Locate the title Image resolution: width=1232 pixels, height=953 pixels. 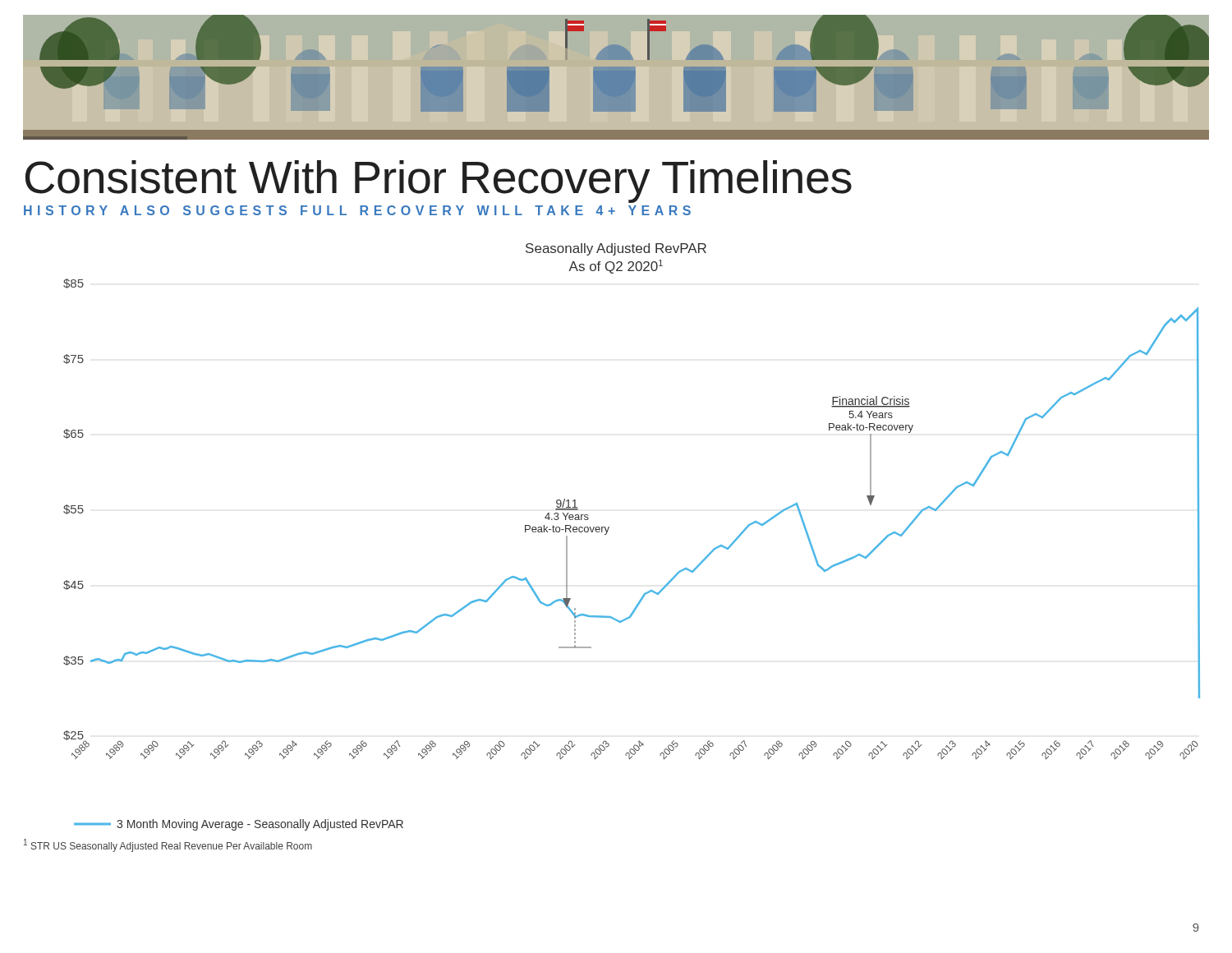tap(438, 177)
